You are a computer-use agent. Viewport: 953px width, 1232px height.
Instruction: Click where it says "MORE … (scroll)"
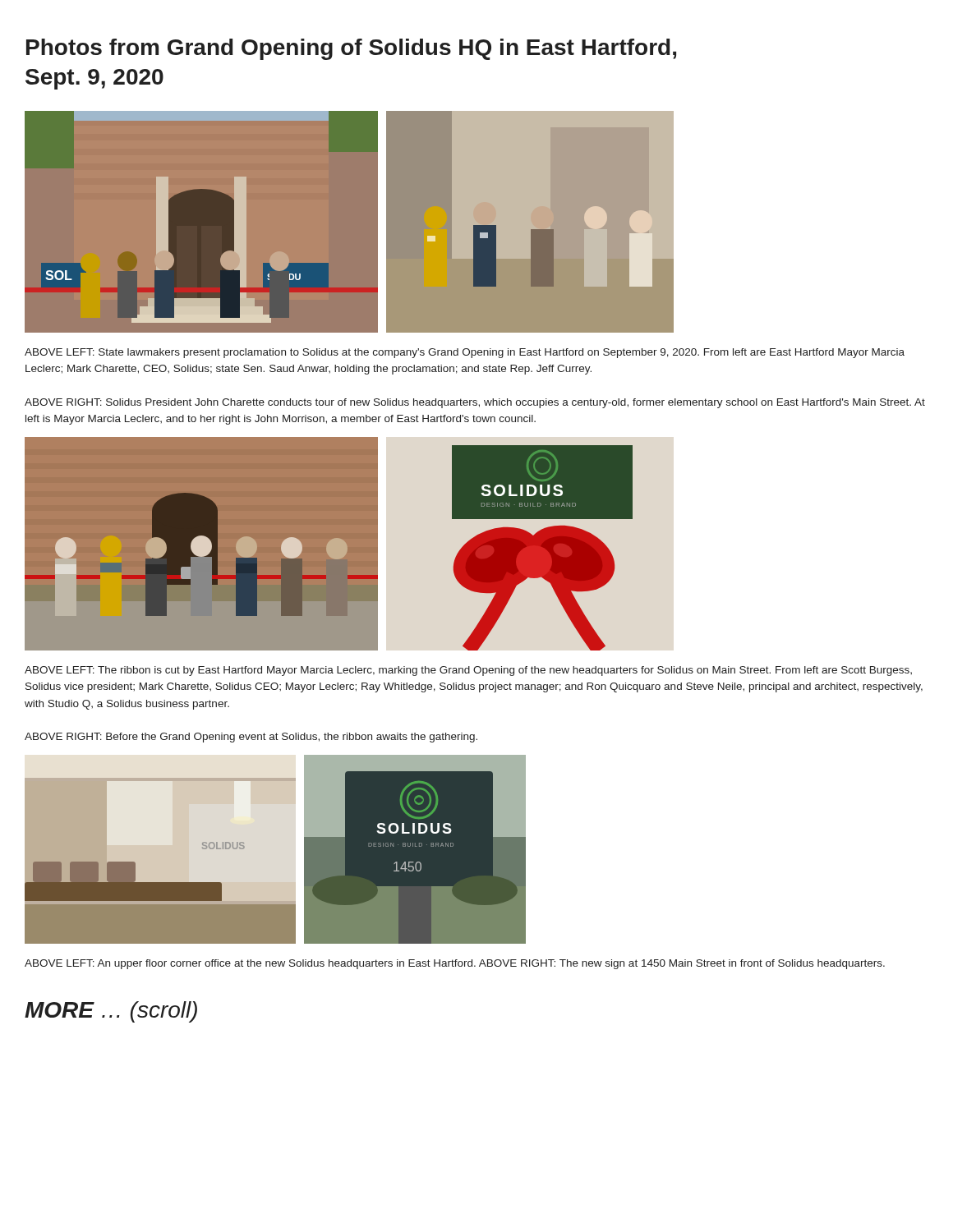pyautogui.click(x=112, y=1009)
